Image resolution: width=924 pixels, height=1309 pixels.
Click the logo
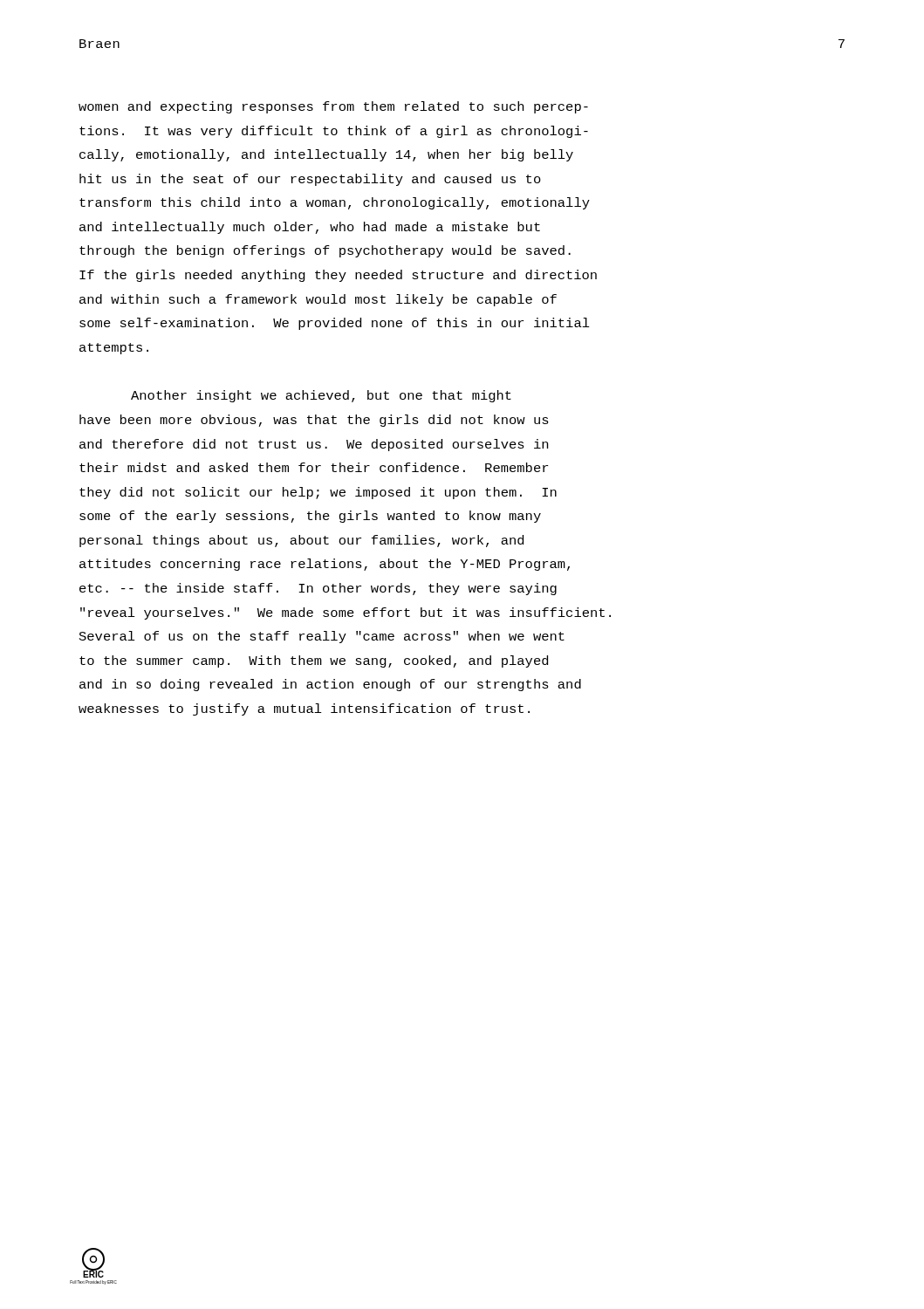click(94, 1266)
